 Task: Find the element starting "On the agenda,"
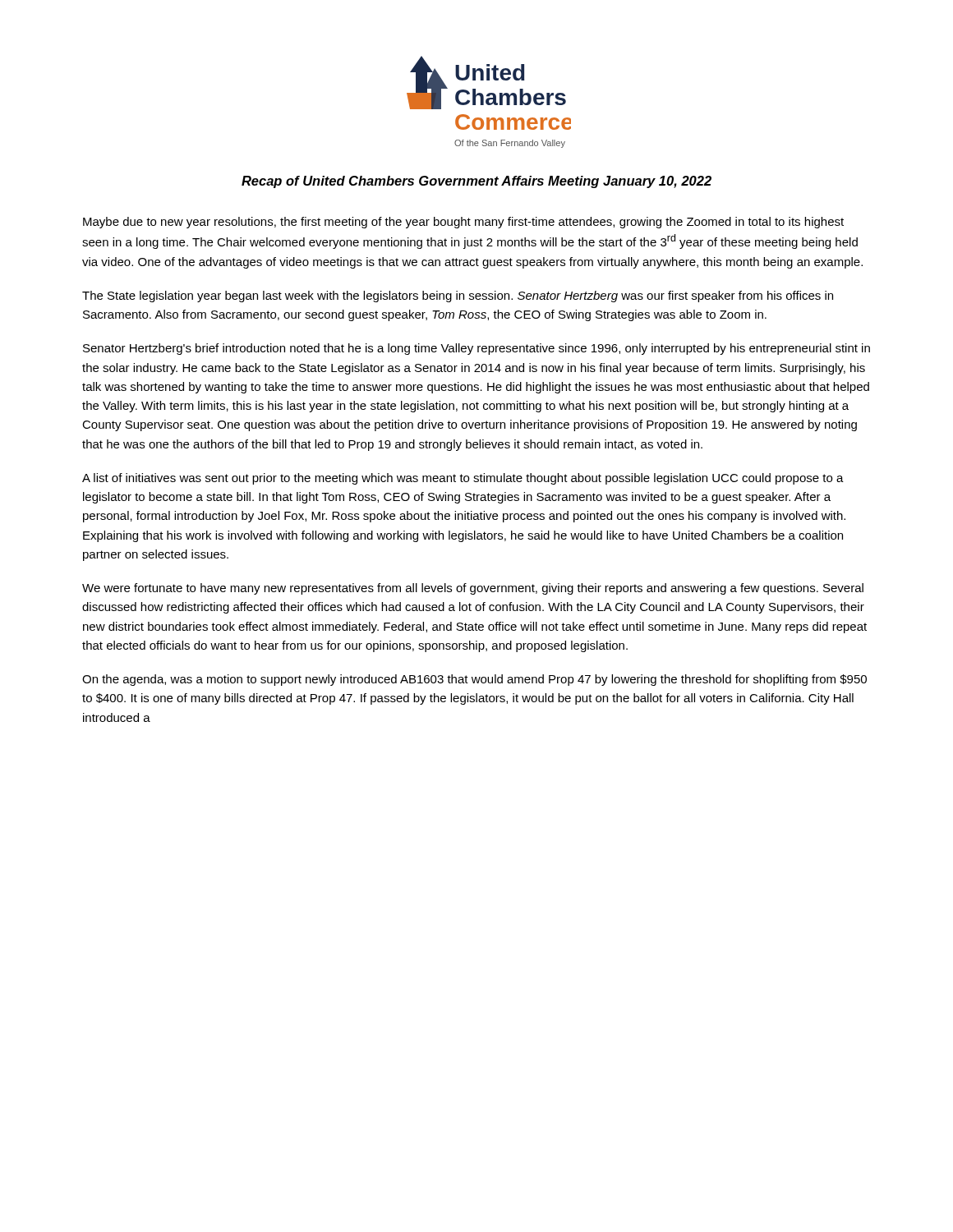[475, 698]
